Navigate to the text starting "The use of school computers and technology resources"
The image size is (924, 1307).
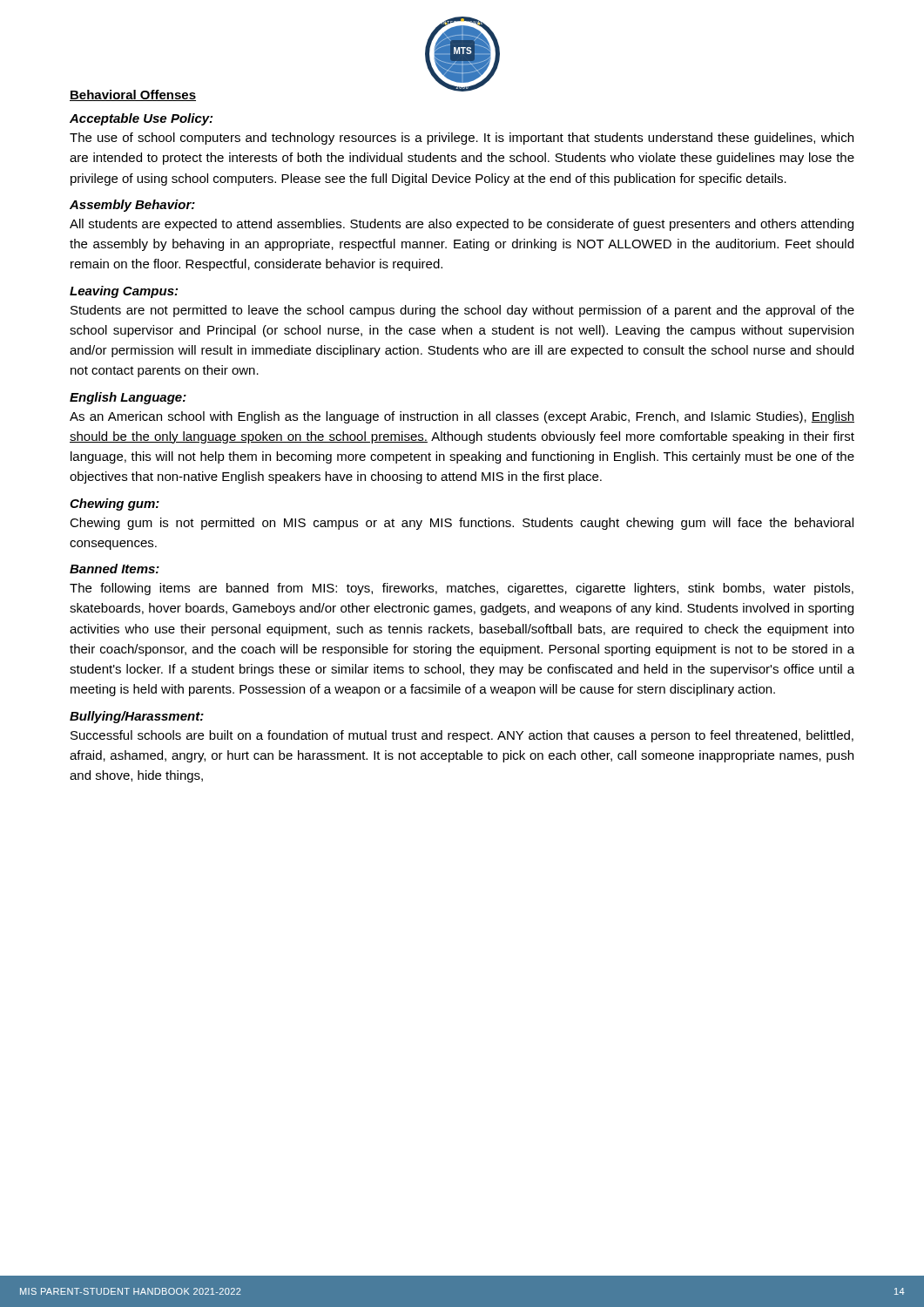pyautogui.click(x=462, y=158)
